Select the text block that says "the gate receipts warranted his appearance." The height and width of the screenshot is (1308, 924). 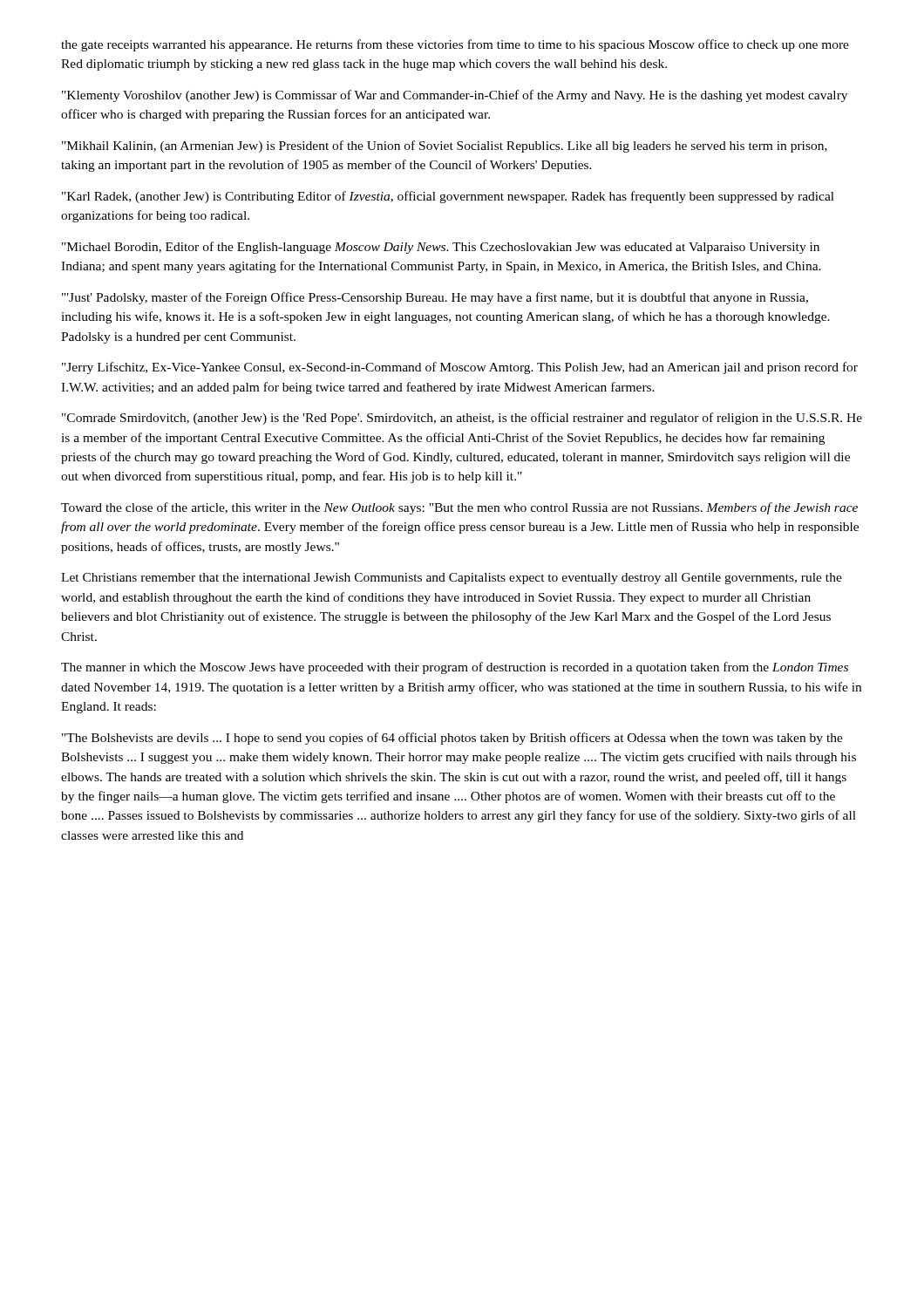[x=462, y=54]
